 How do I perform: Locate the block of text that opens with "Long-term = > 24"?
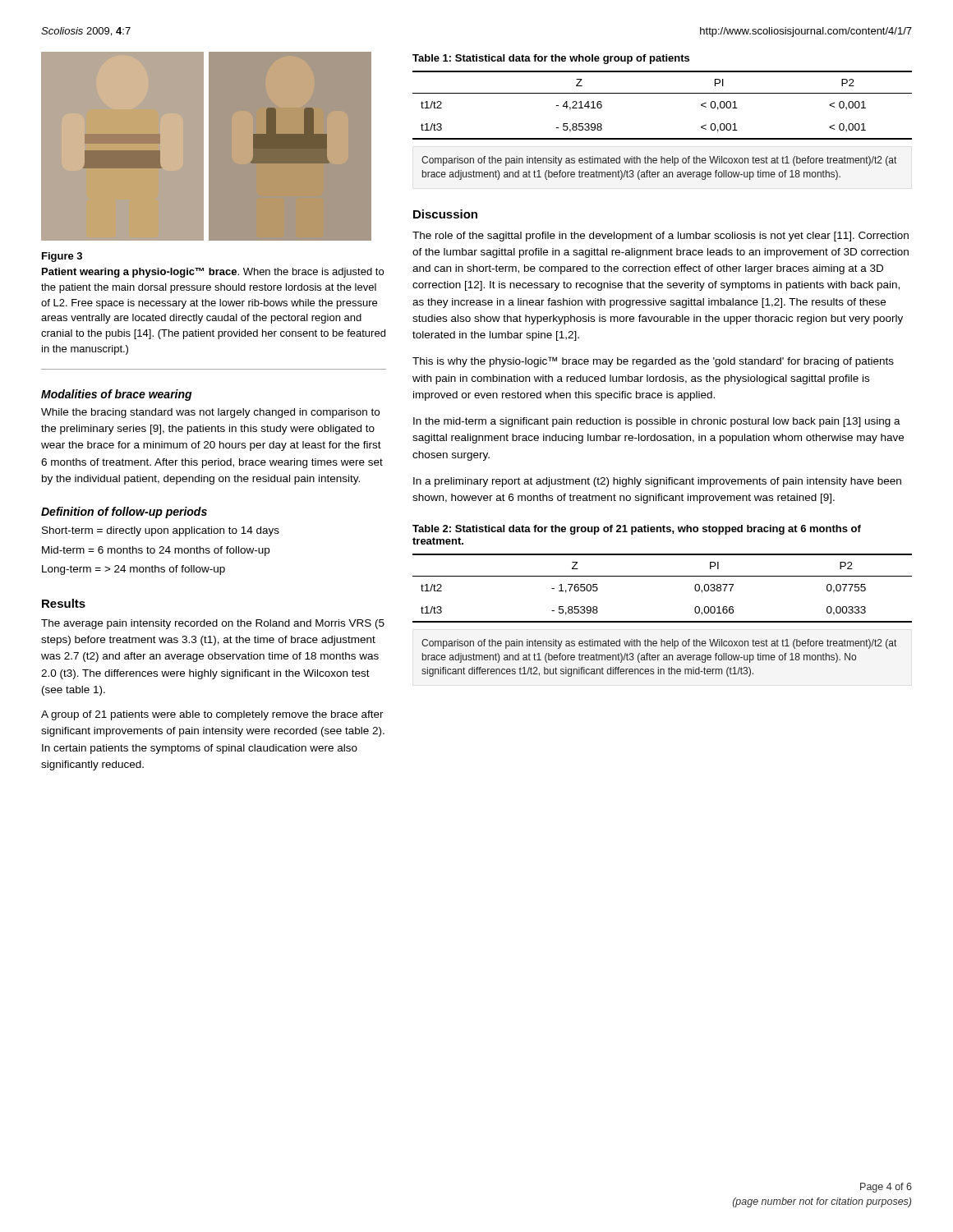(133, 569)
